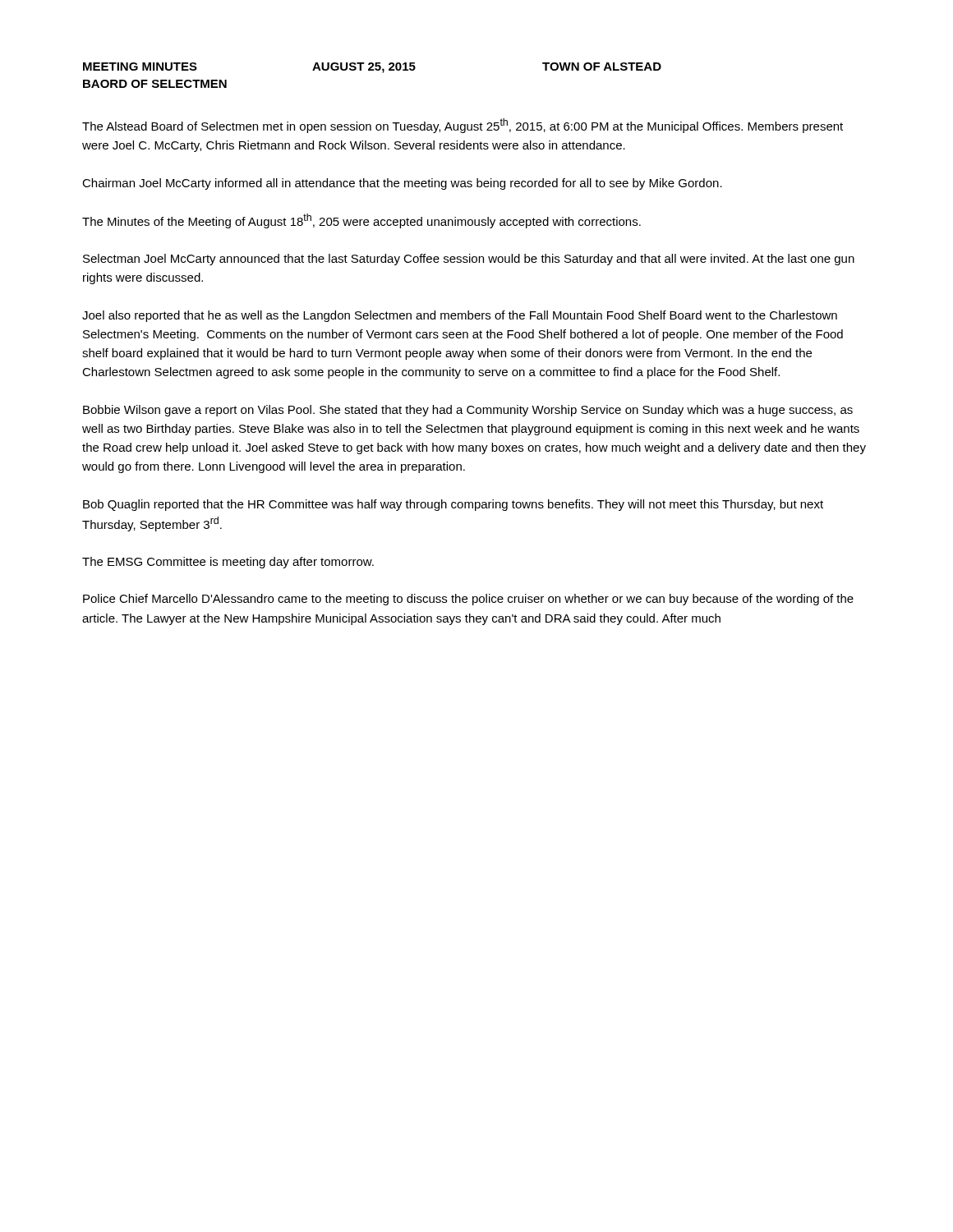Click on the text block that says "Selectman Joel McCarty announced that the"

click(x=468, y=268)
